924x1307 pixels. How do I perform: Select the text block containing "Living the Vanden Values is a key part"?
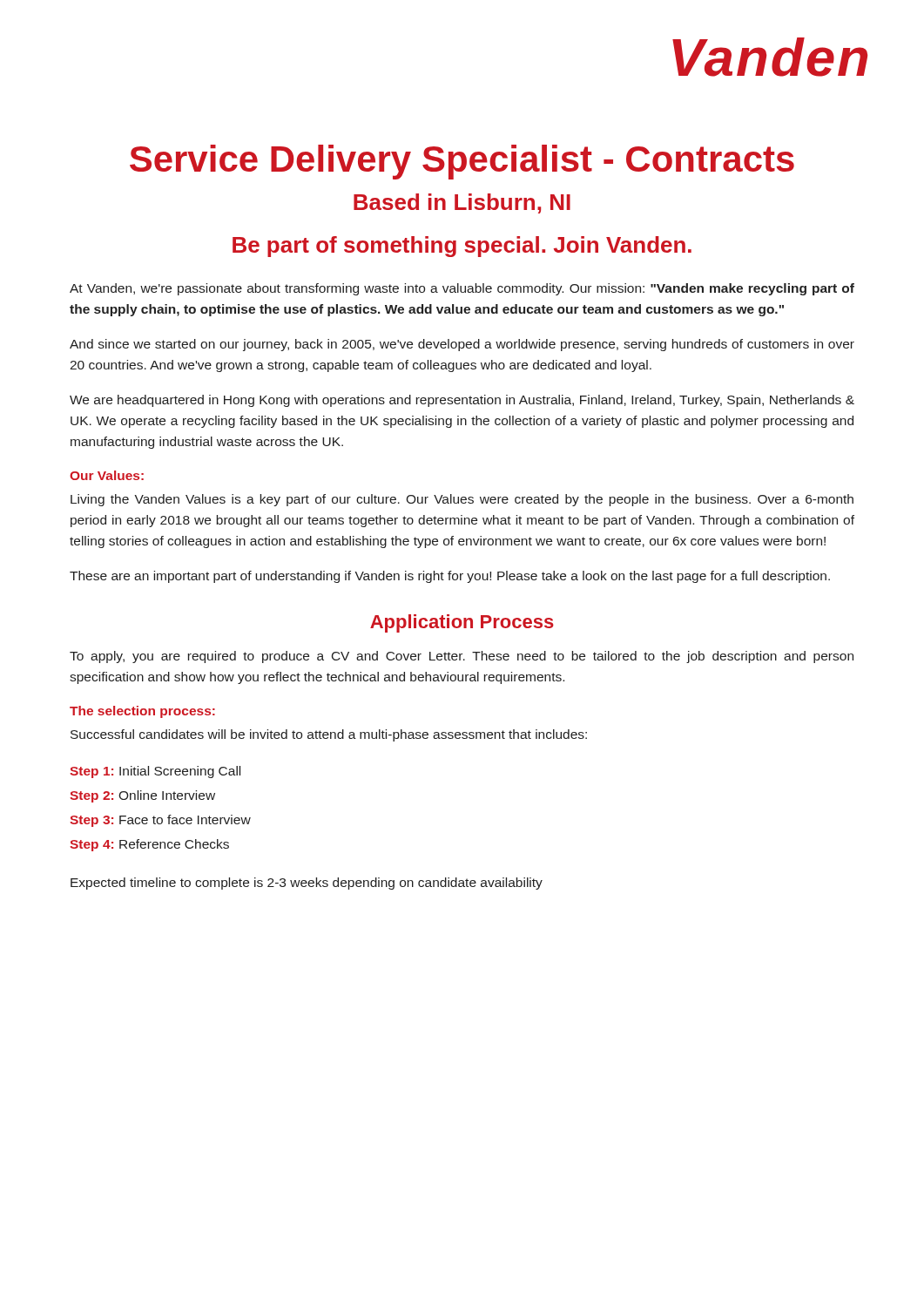tap(462, 520)
